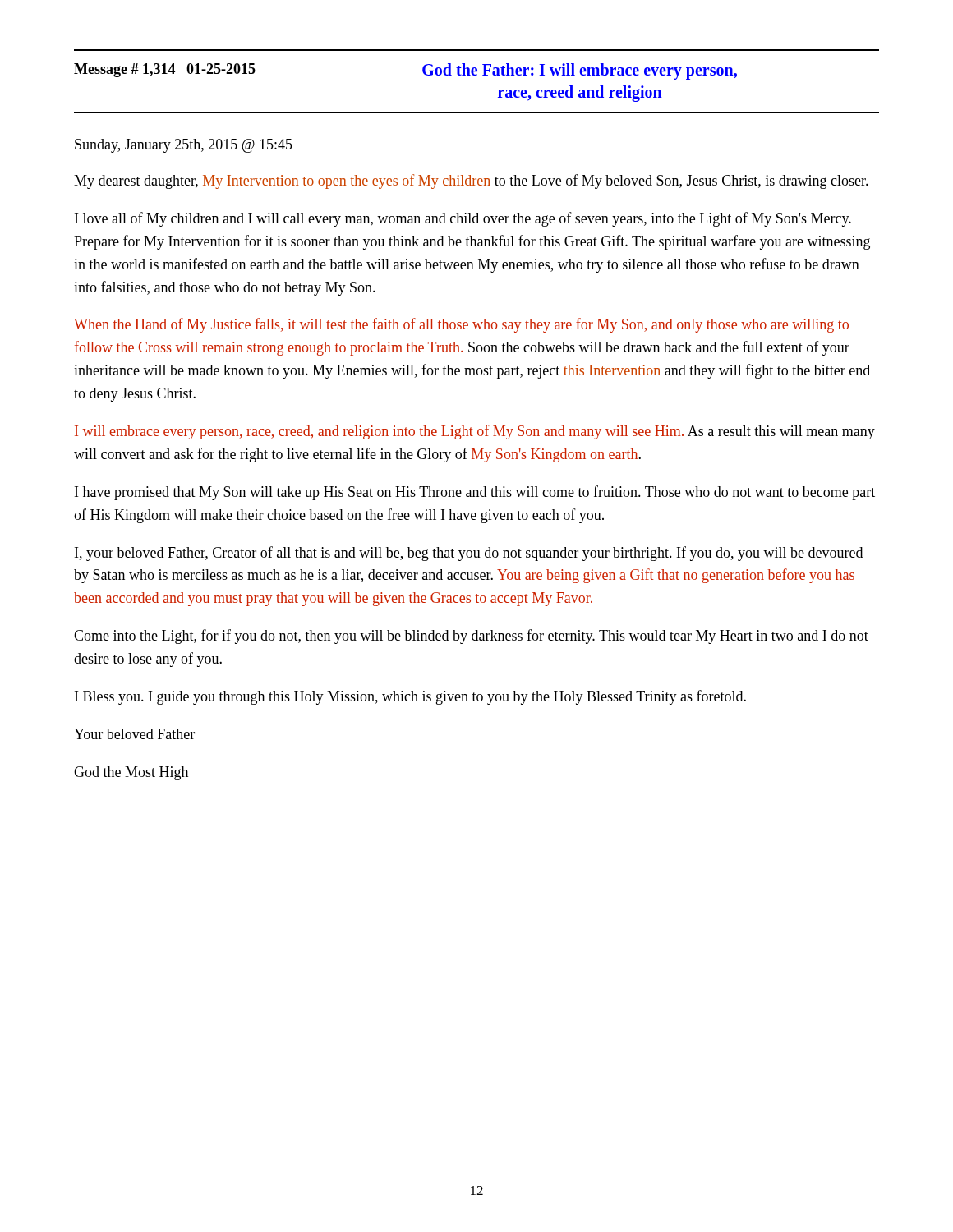Click on the text block that reads "I love all of"
This screenshot has width=953, height=1232.
point(472,253)
